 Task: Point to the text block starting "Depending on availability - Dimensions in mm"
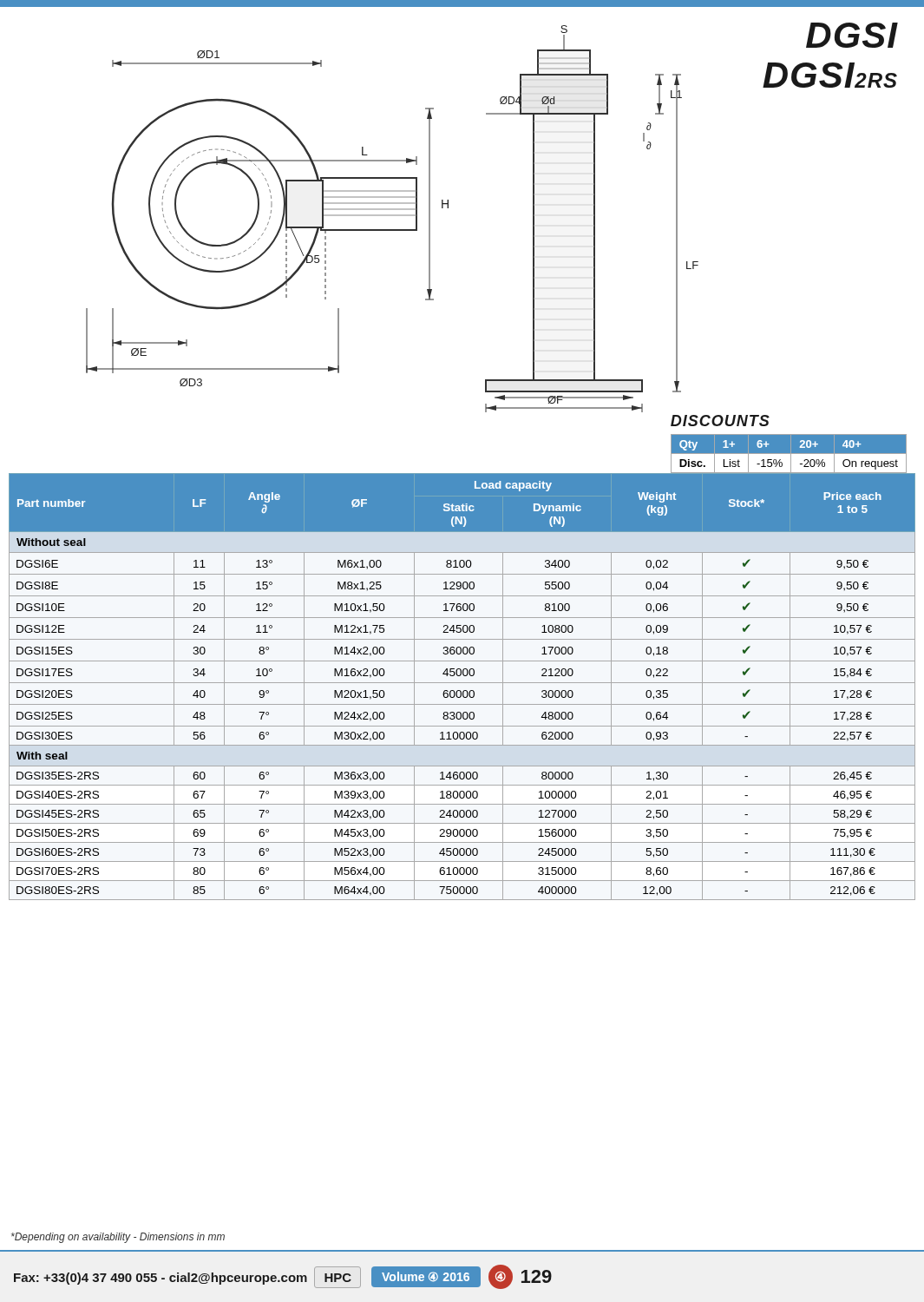click(x=118, y=1237)
